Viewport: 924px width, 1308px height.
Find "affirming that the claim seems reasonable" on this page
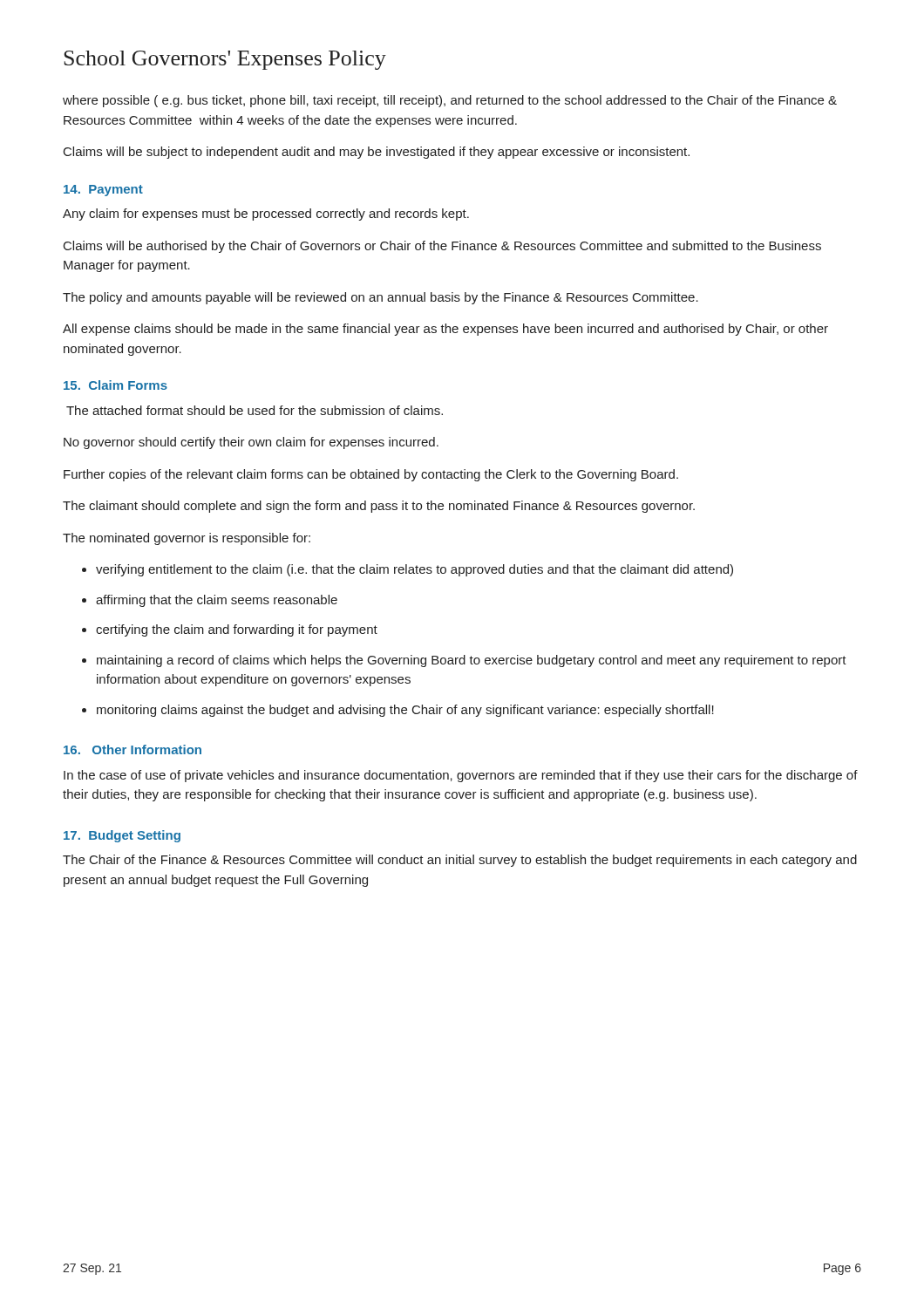(217, 599)
